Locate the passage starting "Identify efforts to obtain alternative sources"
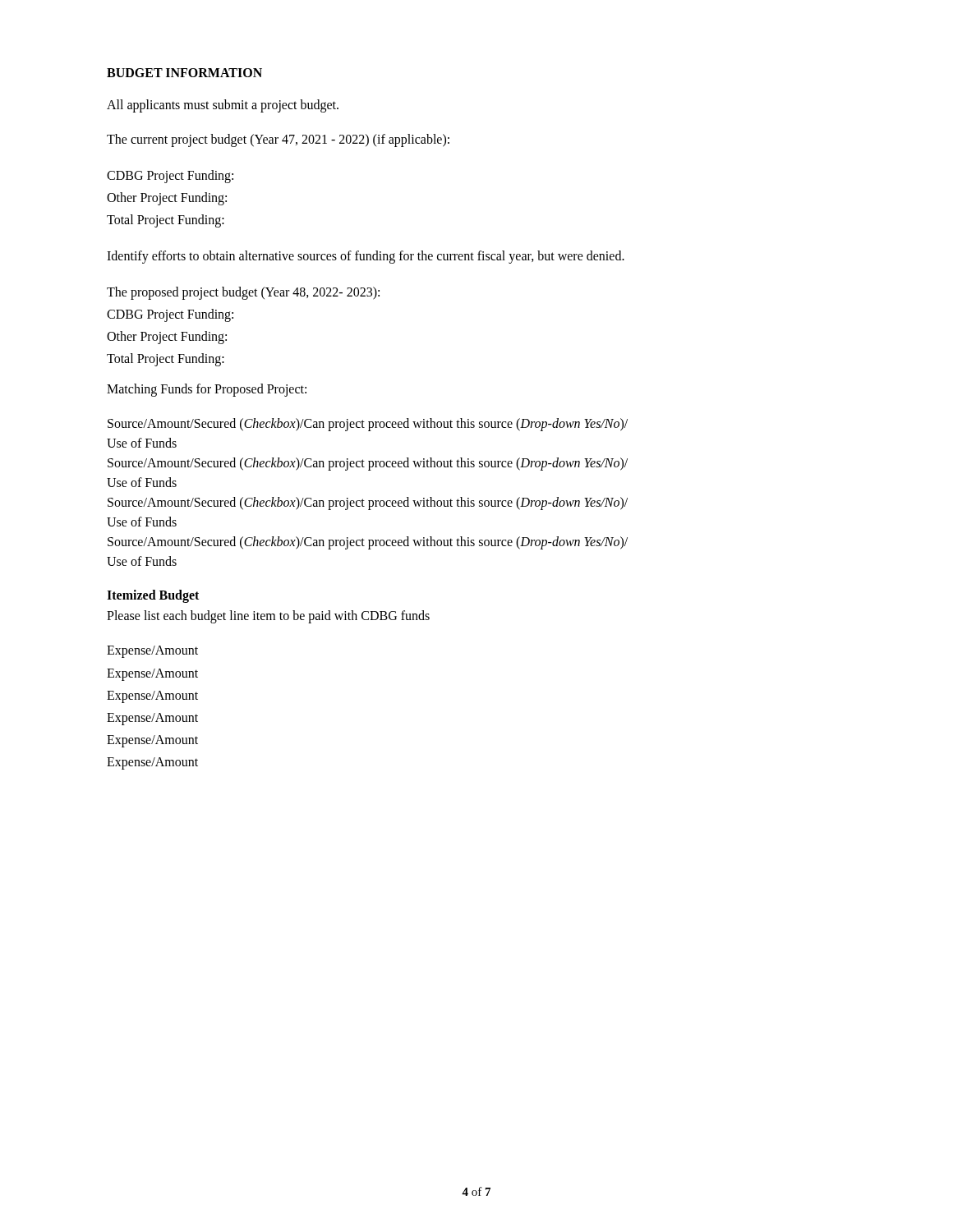953x1232 pixels. [x=366, y=255]
